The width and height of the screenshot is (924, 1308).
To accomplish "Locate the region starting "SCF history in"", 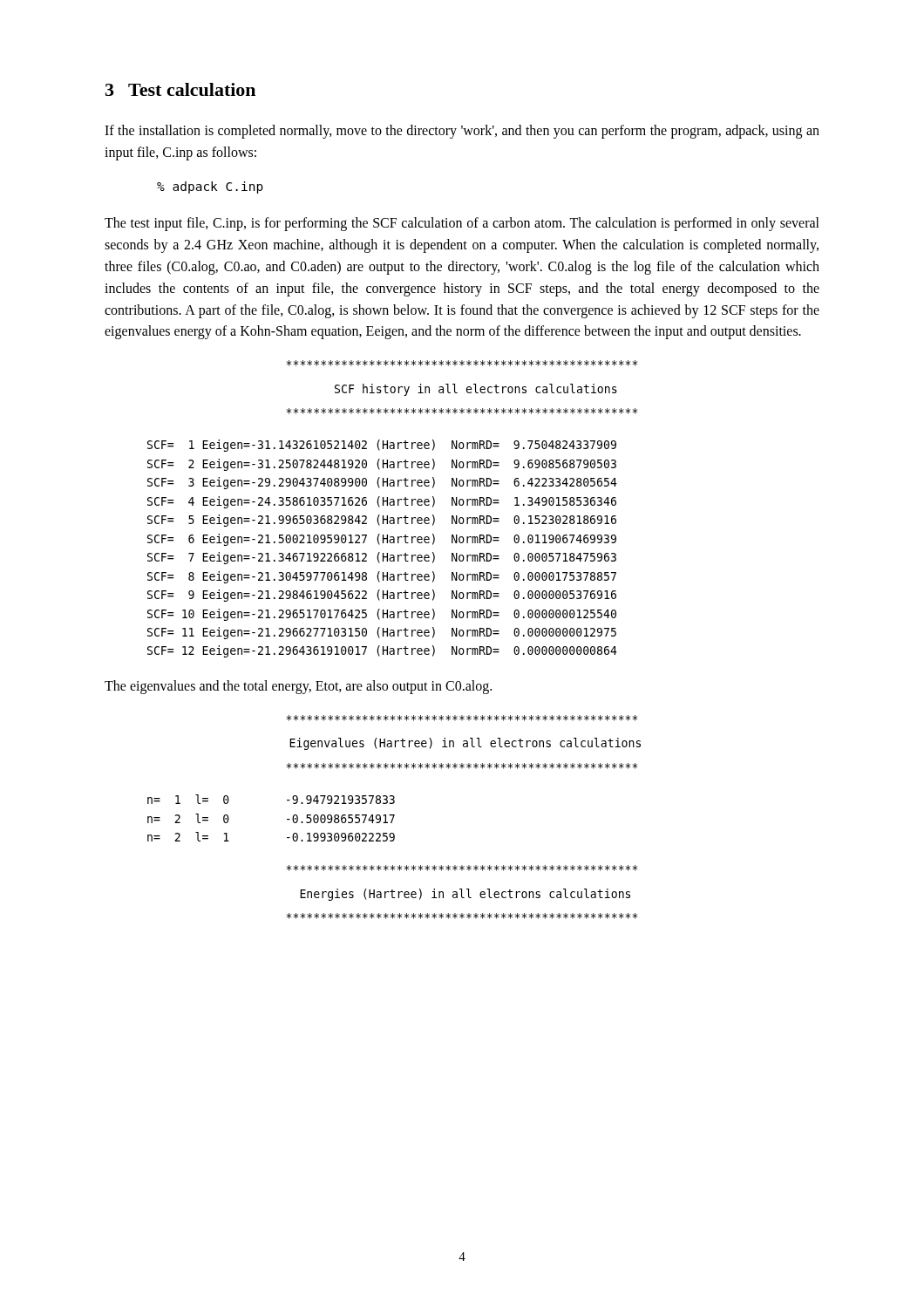I will pos(462,509).
